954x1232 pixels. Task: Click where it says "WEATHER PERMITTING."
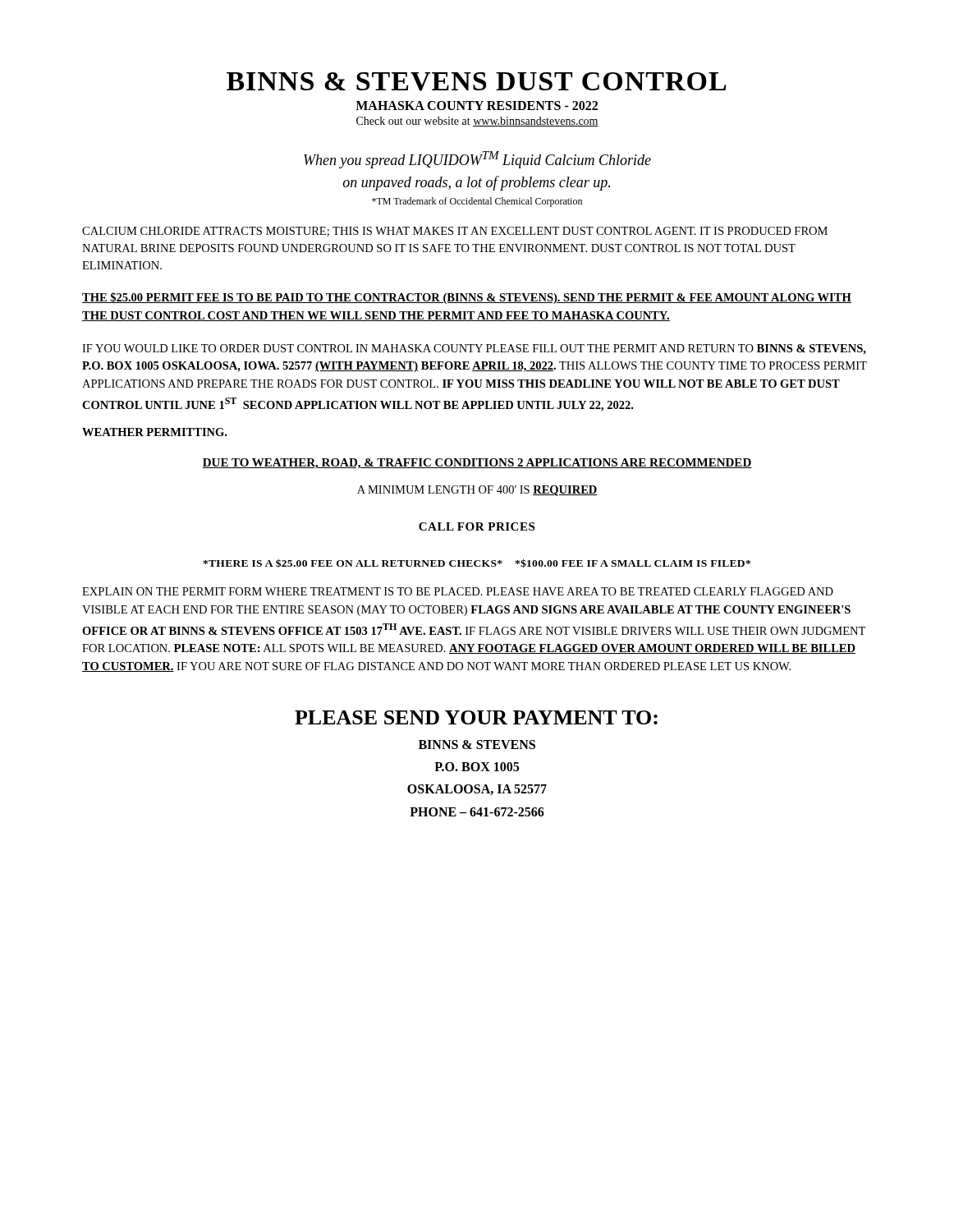pos(155,432)
